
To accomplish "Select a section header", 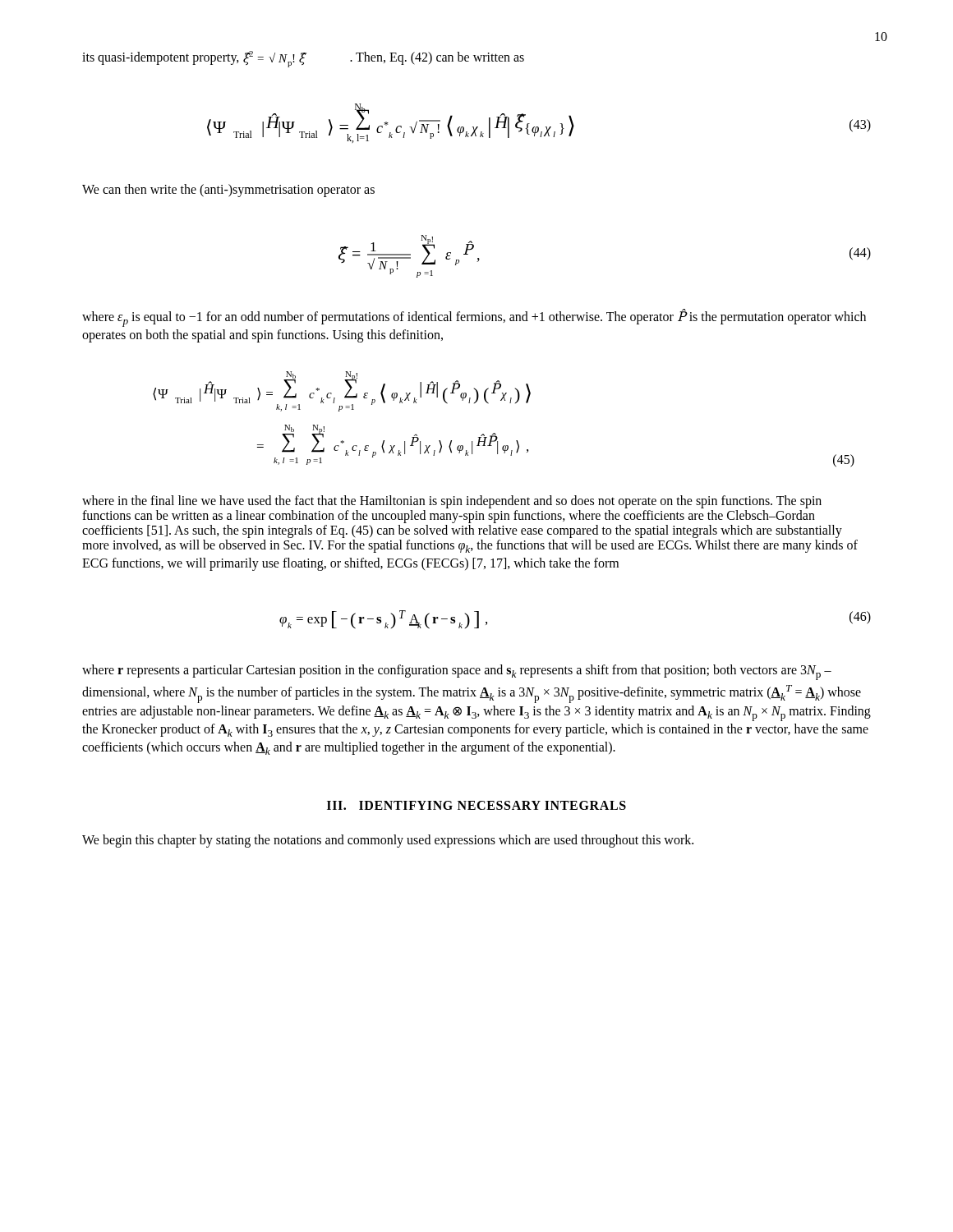I will (x=476, y=805).
